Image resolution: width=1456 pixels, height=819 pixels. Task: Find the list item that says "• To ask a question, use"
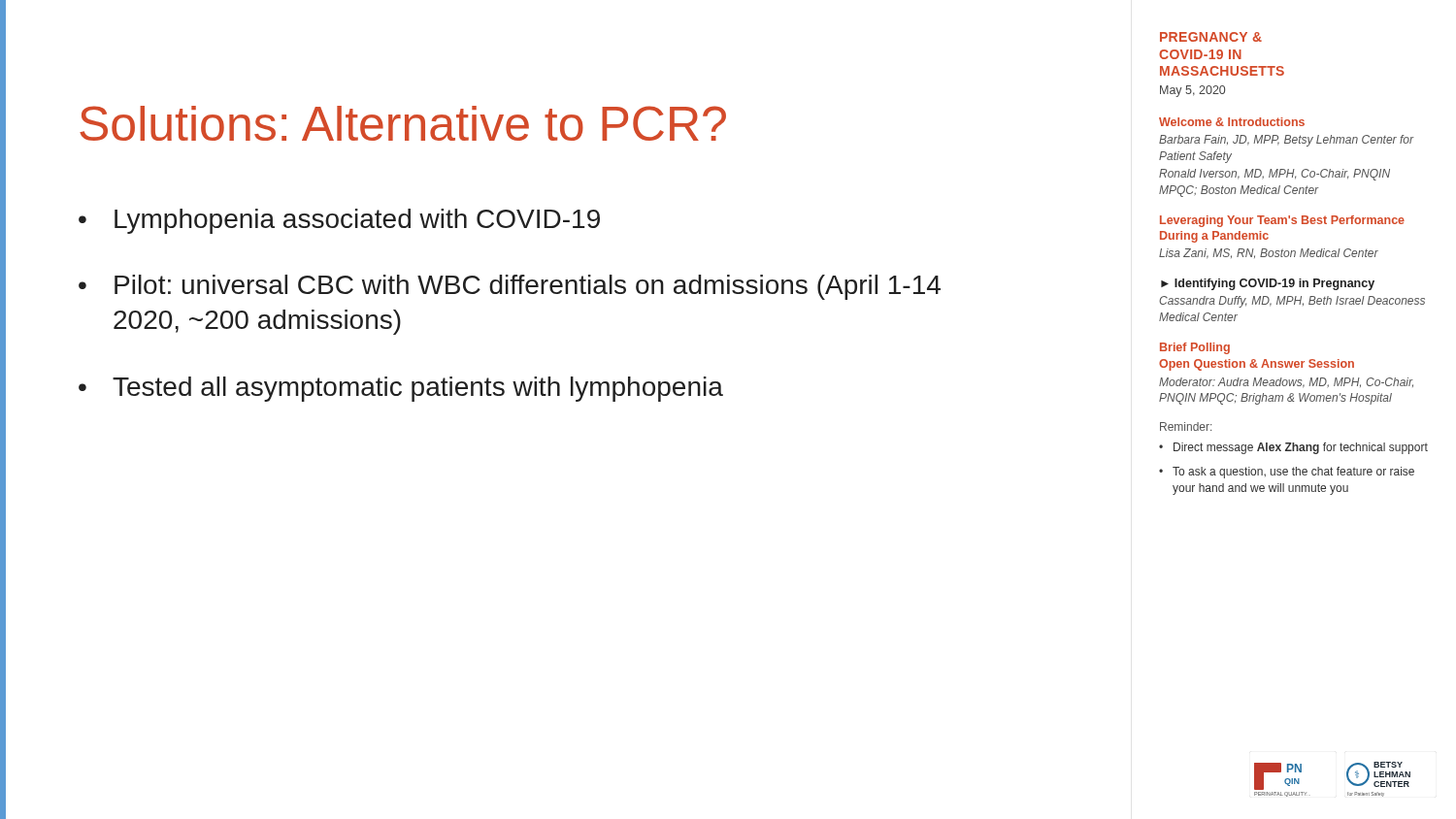click(1287, 479)
